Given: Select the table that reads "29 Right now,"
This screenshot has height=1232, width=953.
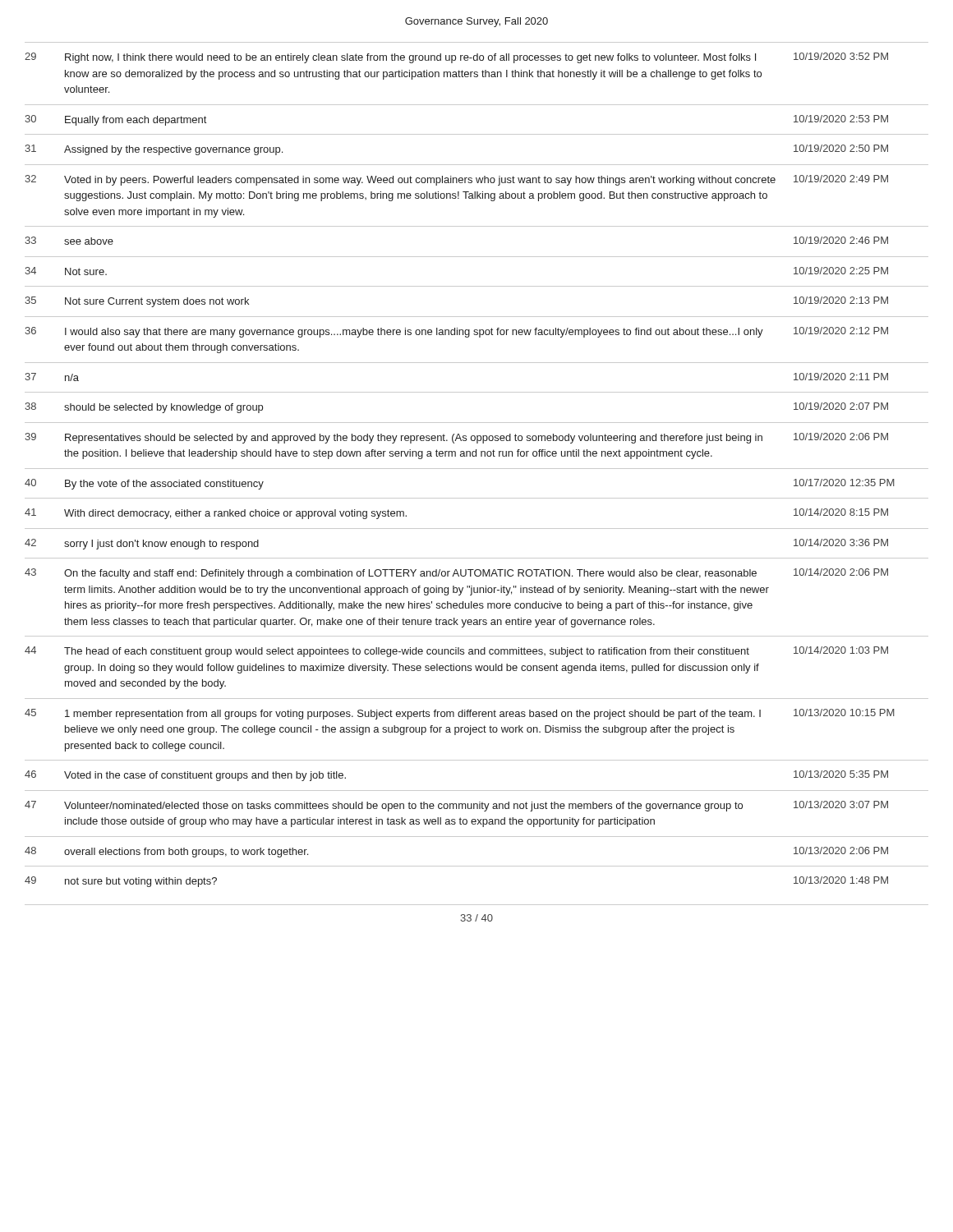Looking at the screenshot, I should tap(476, 469).
